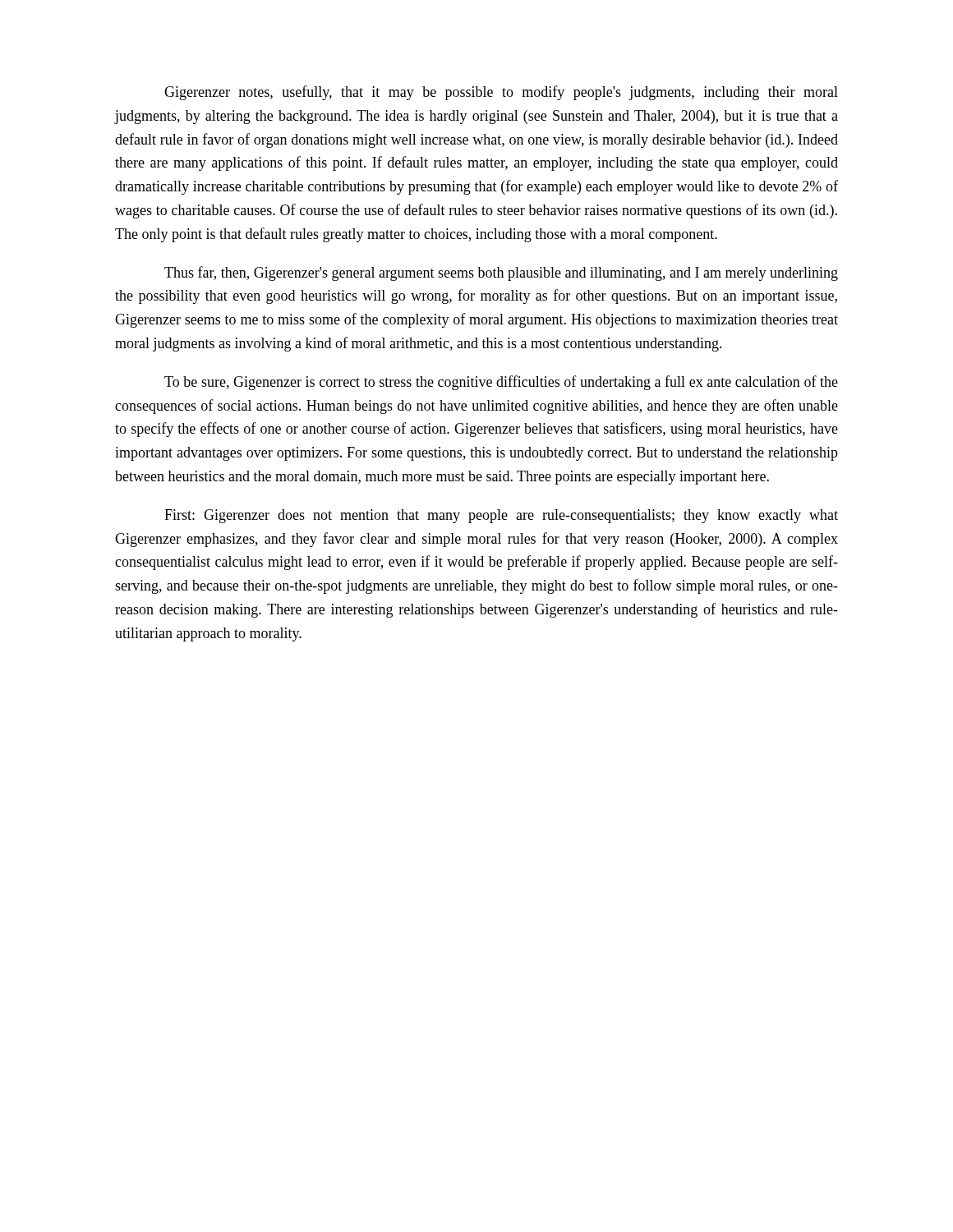Locate the region starting "To be sure, Gigenenzer is"
953x1232 pixels.
pos(476,429)
